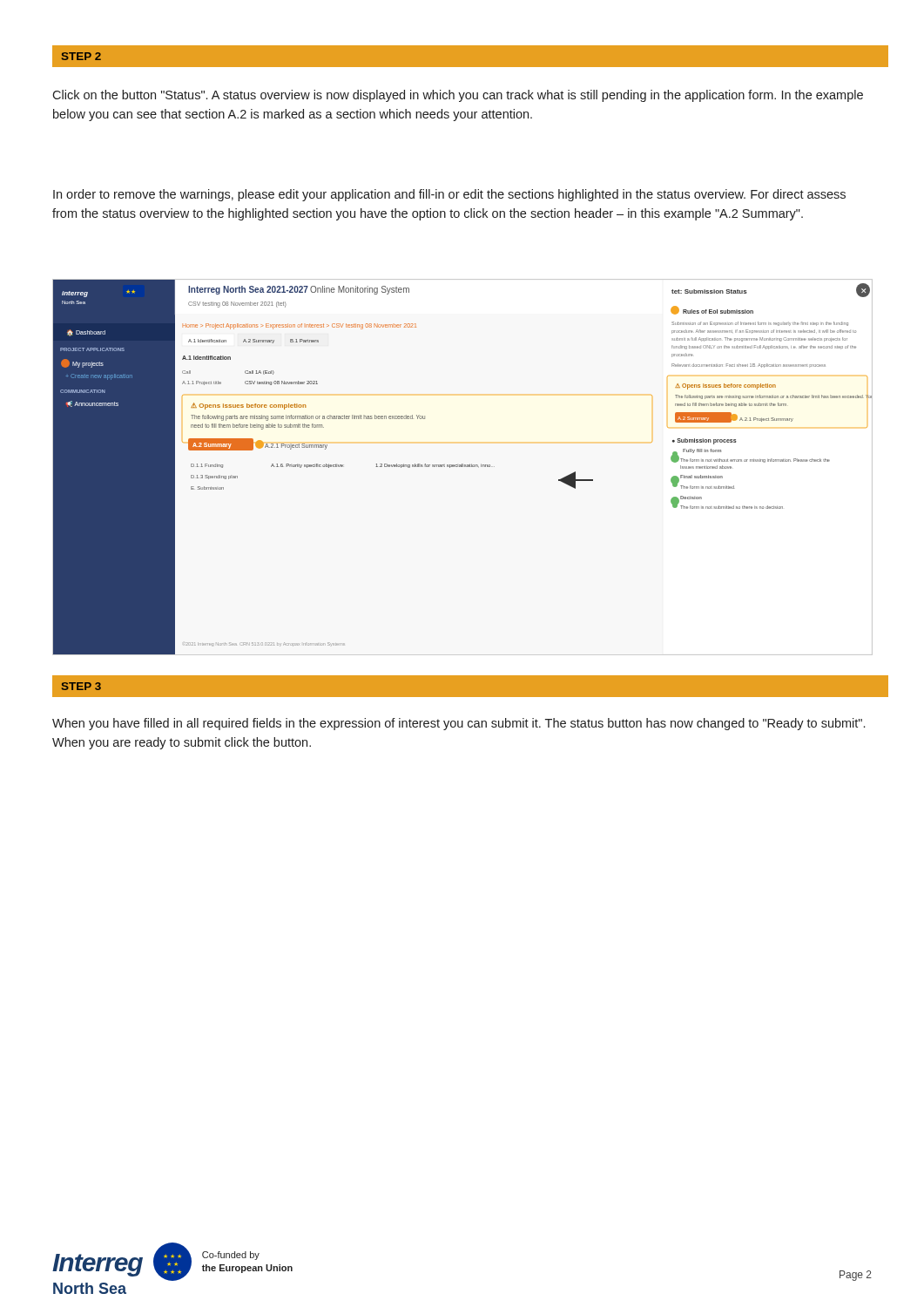Click the passage that begins "In order to remove the"
Image resolution: width=924 pixels, height=1307 pixels.
[449, 204]
